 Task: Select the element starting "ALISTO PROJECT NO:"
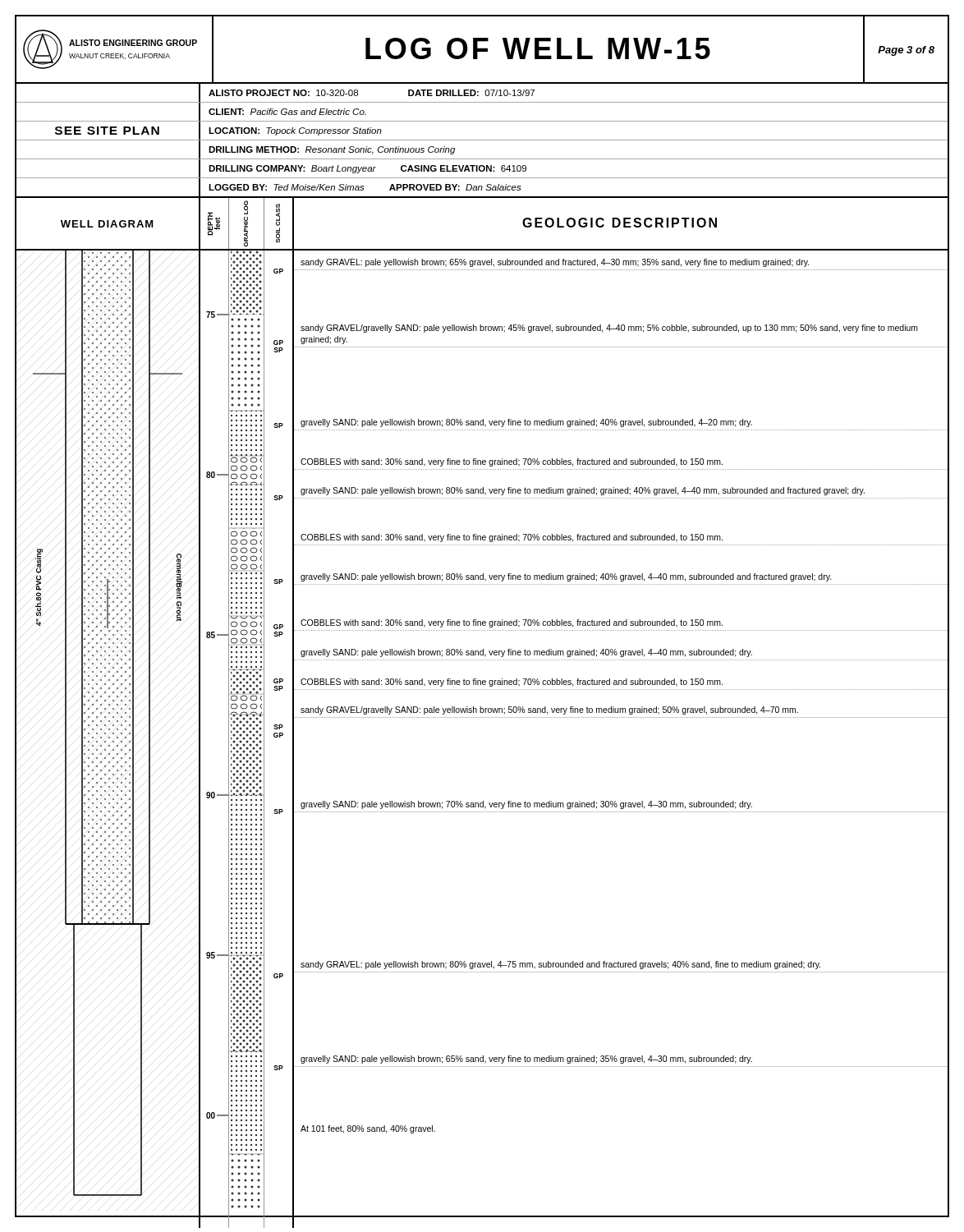(x=482, y=93)
